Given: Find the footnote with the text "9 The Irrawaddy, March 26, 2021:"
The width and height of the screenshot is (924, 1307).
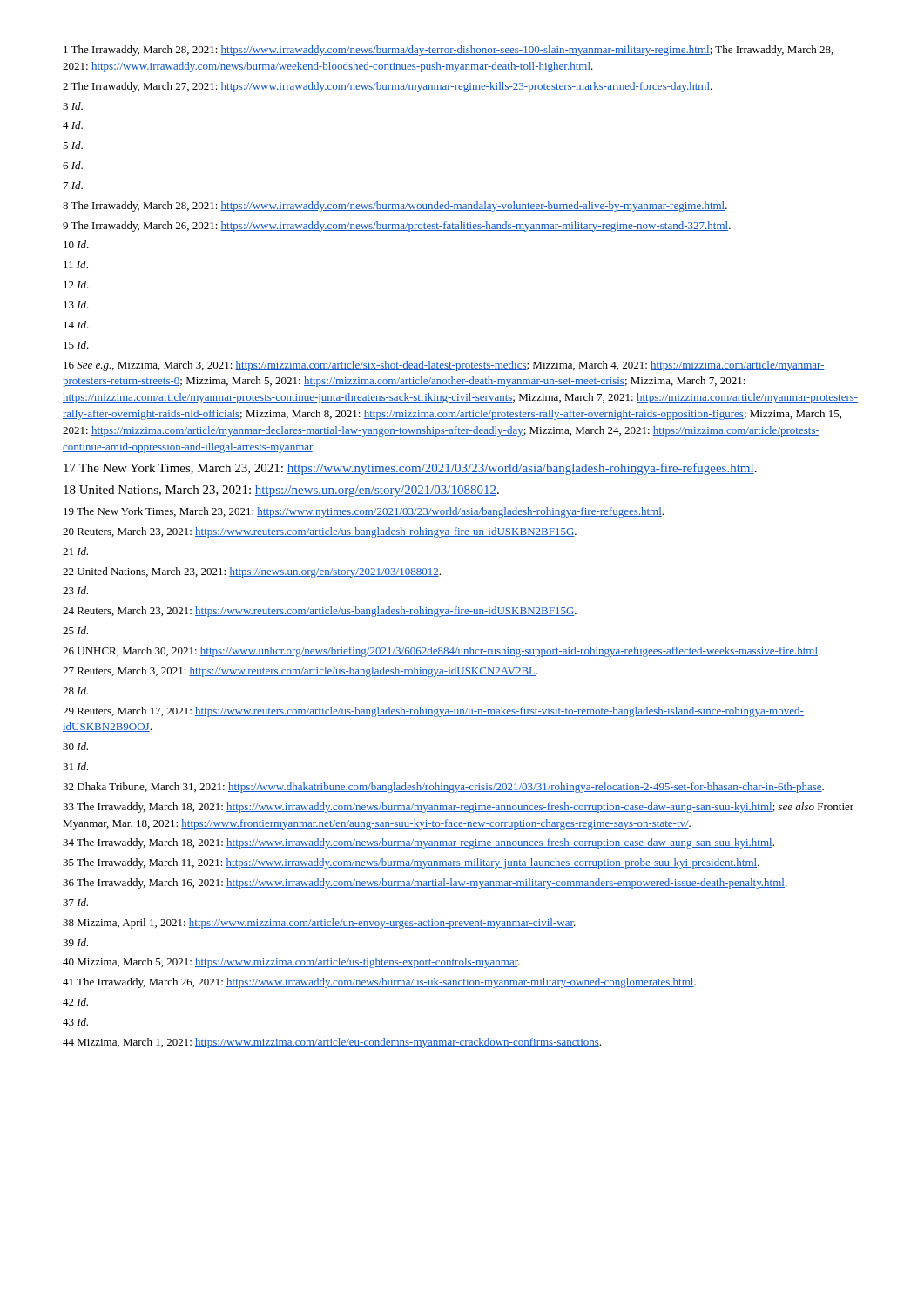Looking at the screenshot, I should (x=397, y=225).
